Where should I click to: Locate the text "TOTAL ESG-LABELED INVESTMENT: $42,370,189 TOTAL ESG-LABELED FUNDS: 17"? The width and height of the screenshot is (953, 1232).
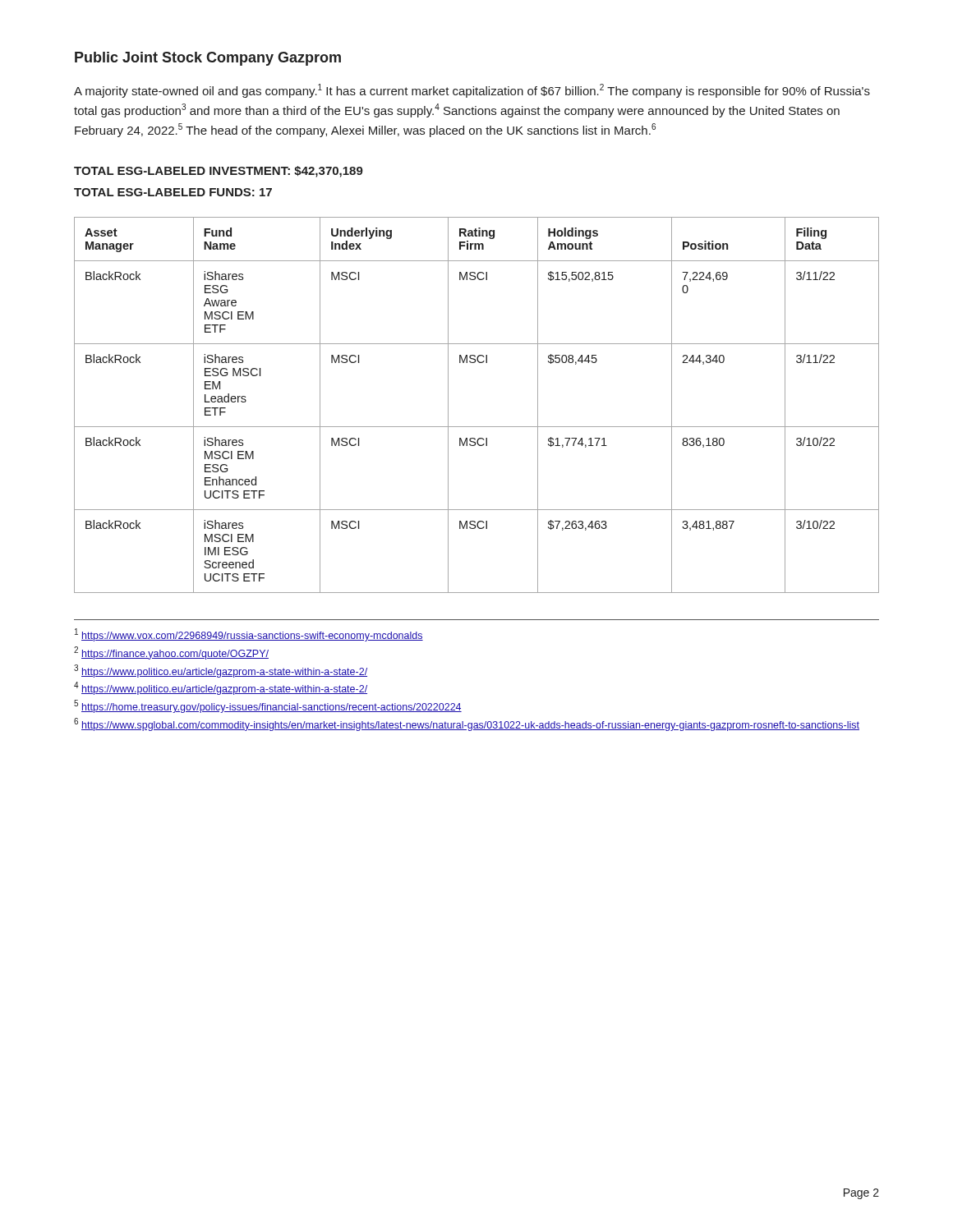(218, 181)
